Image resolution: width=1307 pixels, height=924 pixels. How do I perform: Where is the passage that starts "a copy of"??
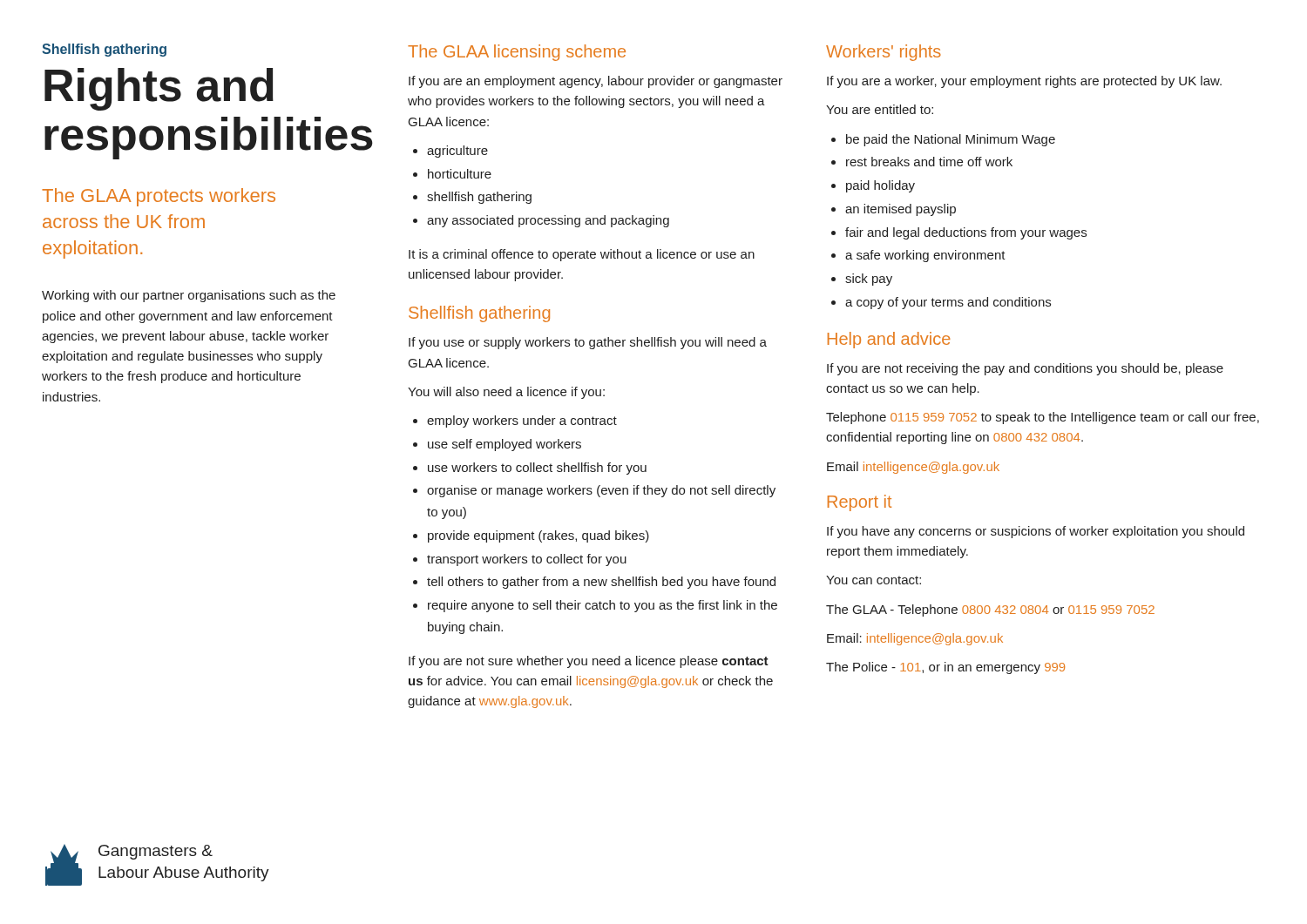pos(948,302)
